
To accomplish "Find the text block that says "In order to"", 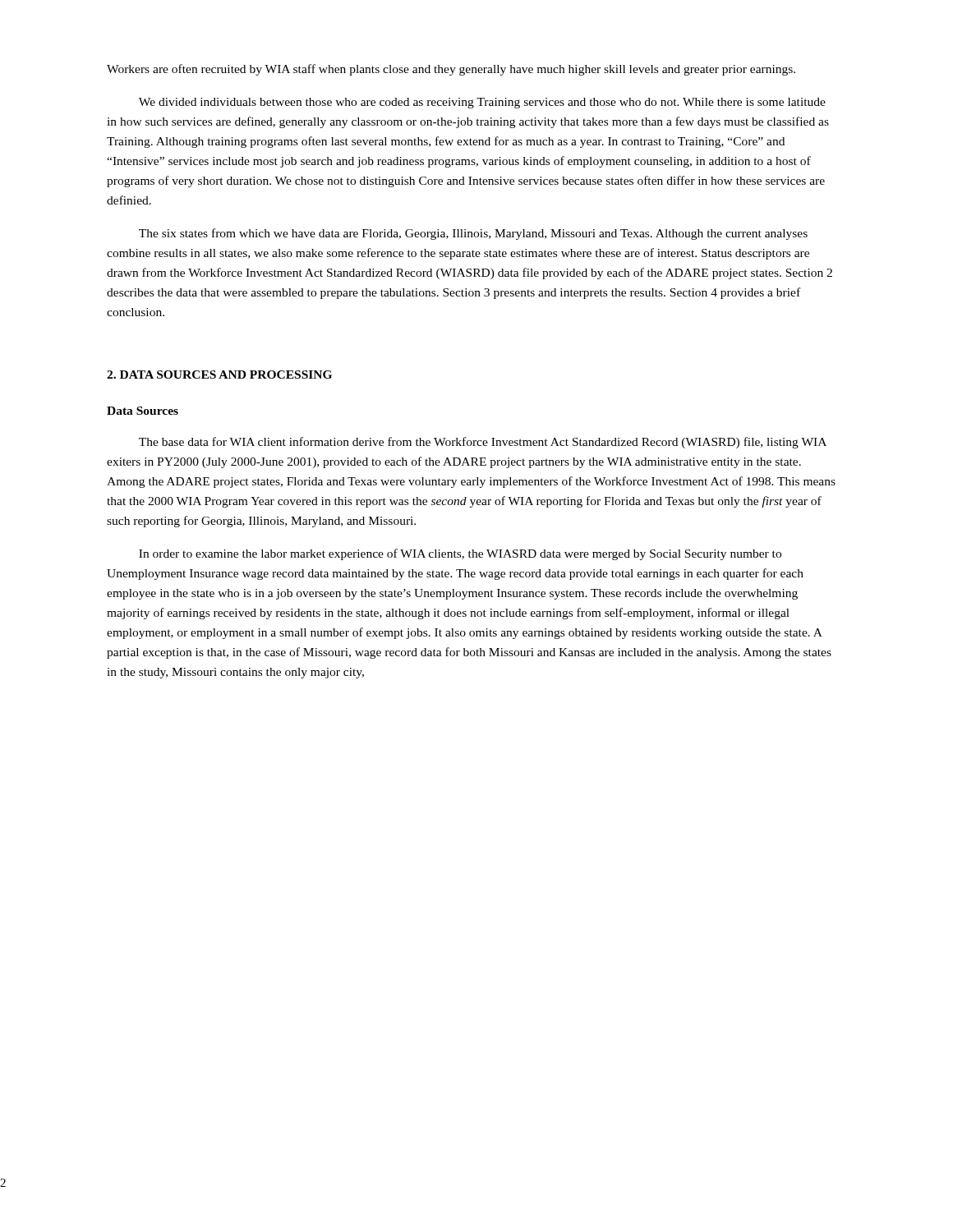I will (x=472, y=613).
